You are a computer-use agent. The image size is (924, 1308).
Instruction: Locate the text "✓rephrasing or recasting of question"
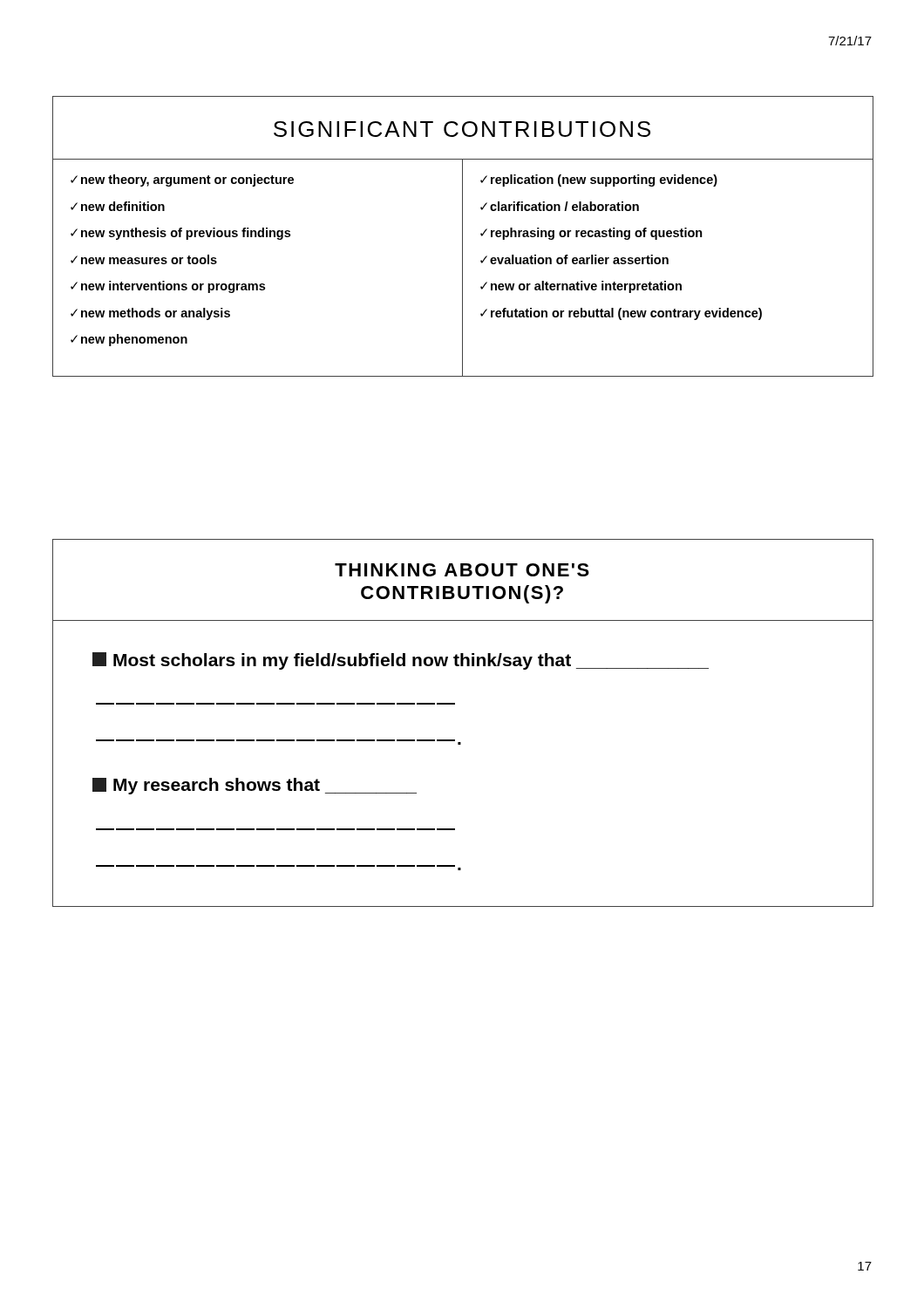[591, 233]
